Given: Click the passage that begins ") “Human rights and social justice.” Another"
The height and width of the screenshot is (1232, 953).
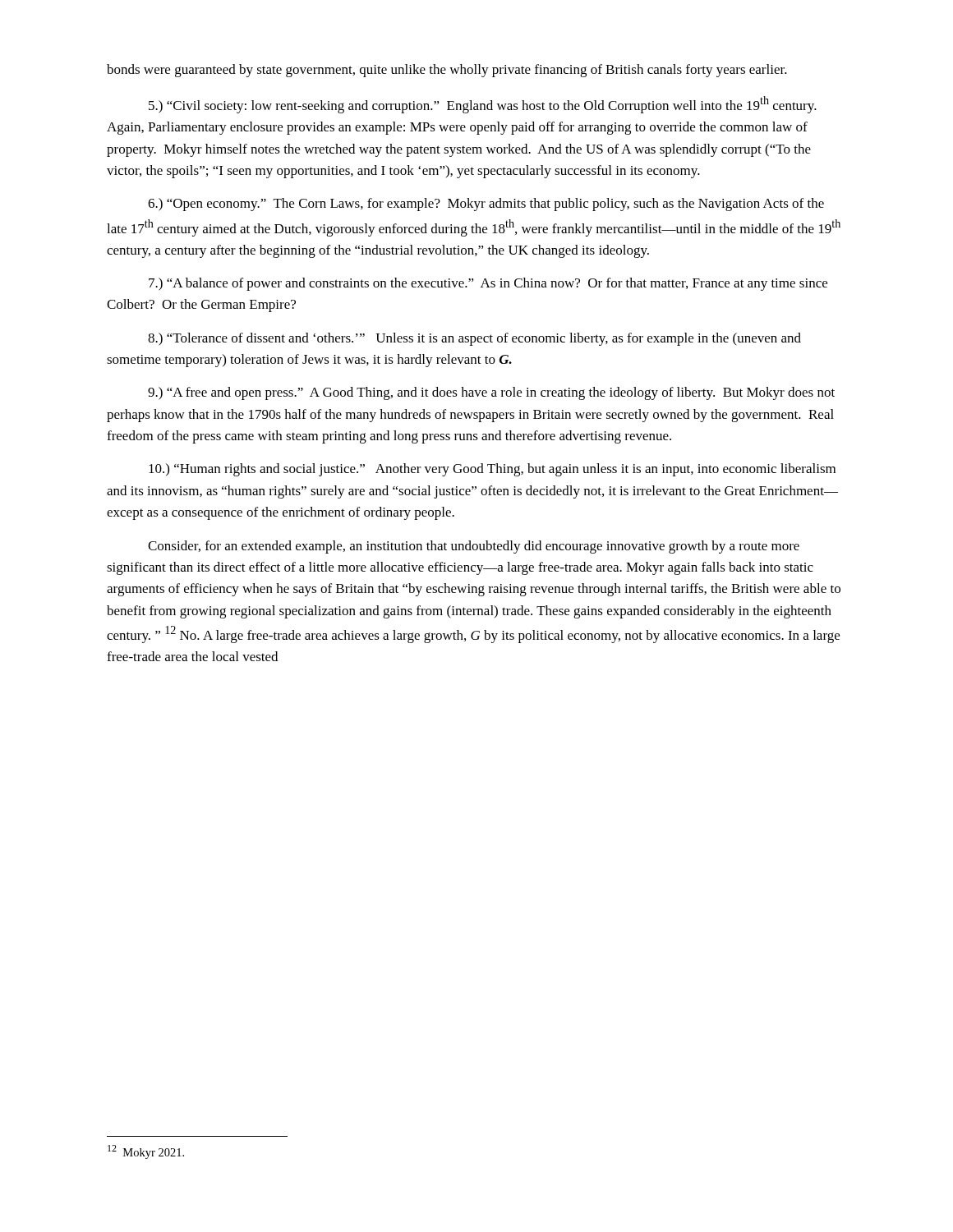Looking at the screenshot, I should point(476,491).
